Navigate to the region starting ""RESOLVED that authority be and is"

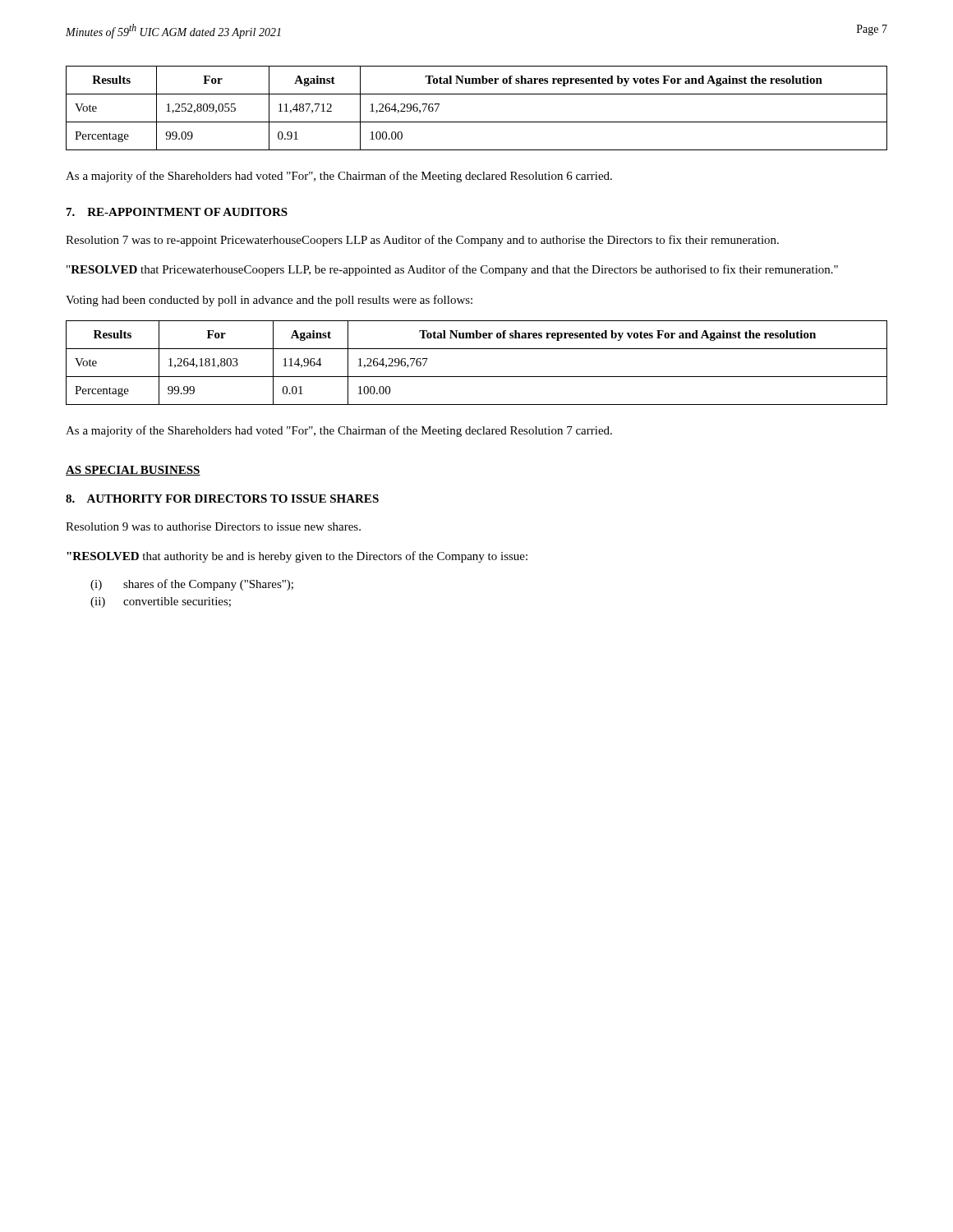(x=297, y=556)
